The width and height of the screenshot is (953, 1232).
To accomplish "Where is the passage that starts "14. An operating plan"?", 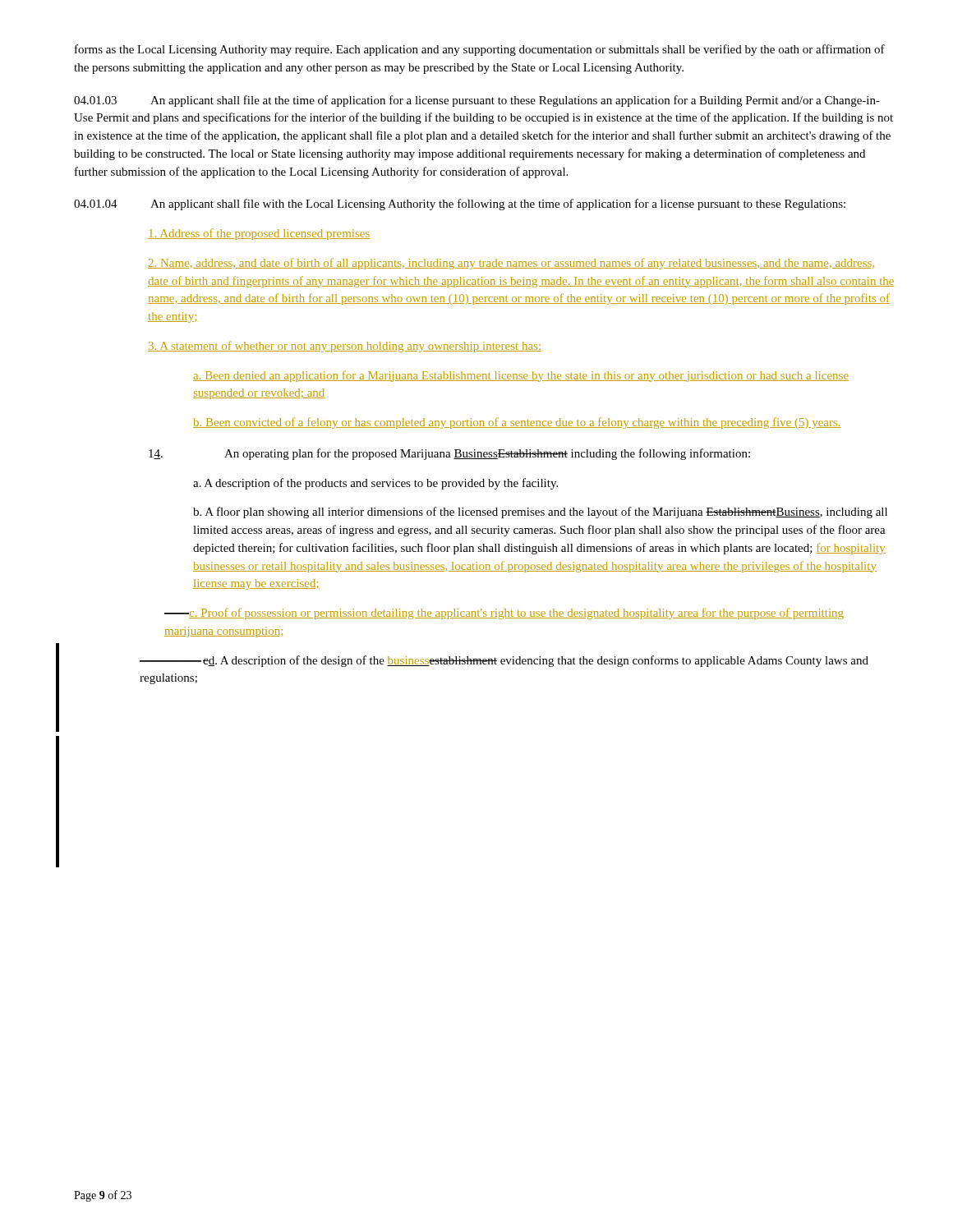I will pyautogui.click(x=522, y=454).
